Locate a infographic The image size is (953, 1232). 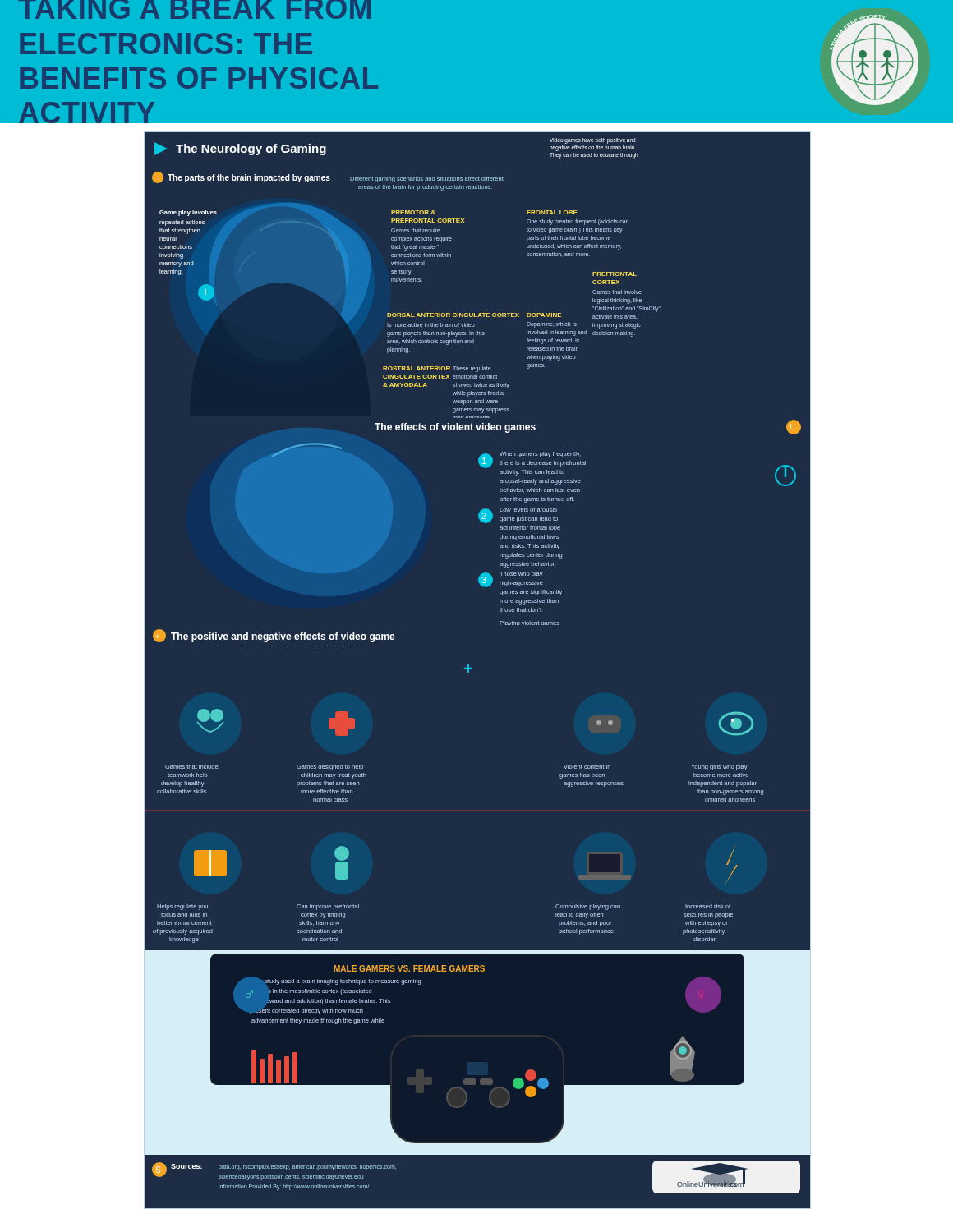click(477, 670)
